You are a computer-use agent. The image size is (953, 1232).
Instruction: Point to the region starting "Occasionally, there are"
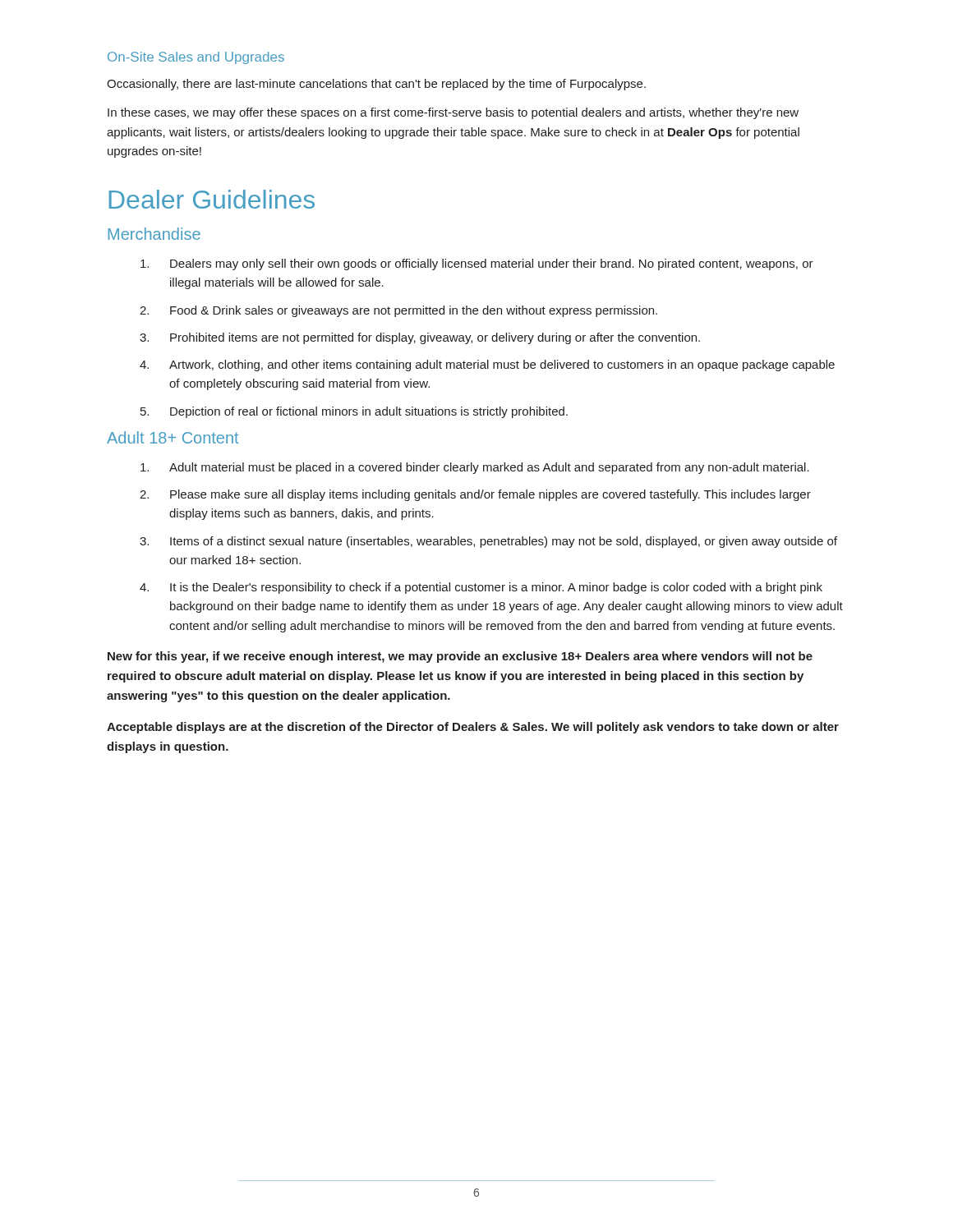pyautogui.click(x=377, y=83)
